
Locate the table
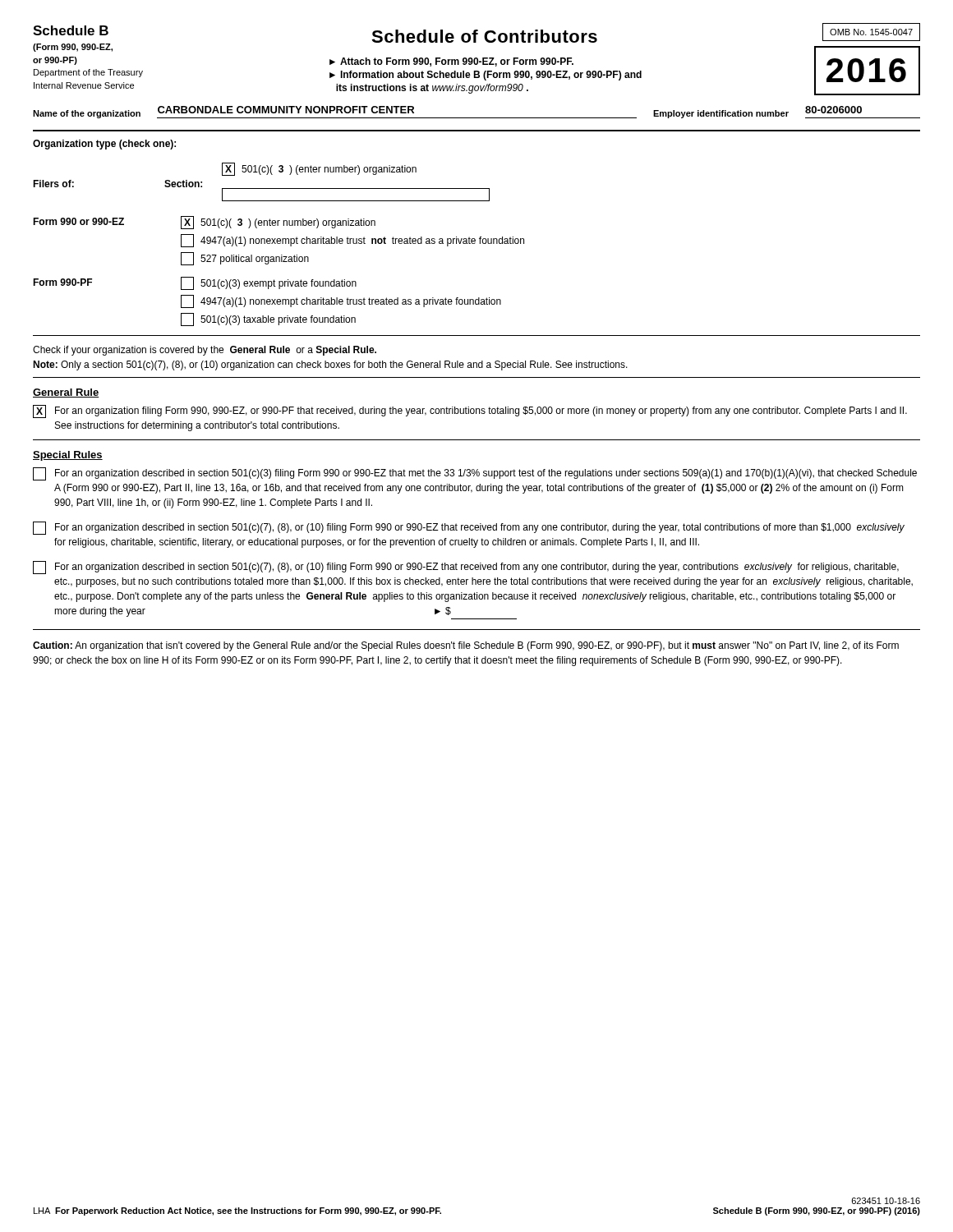coord(476,184)
